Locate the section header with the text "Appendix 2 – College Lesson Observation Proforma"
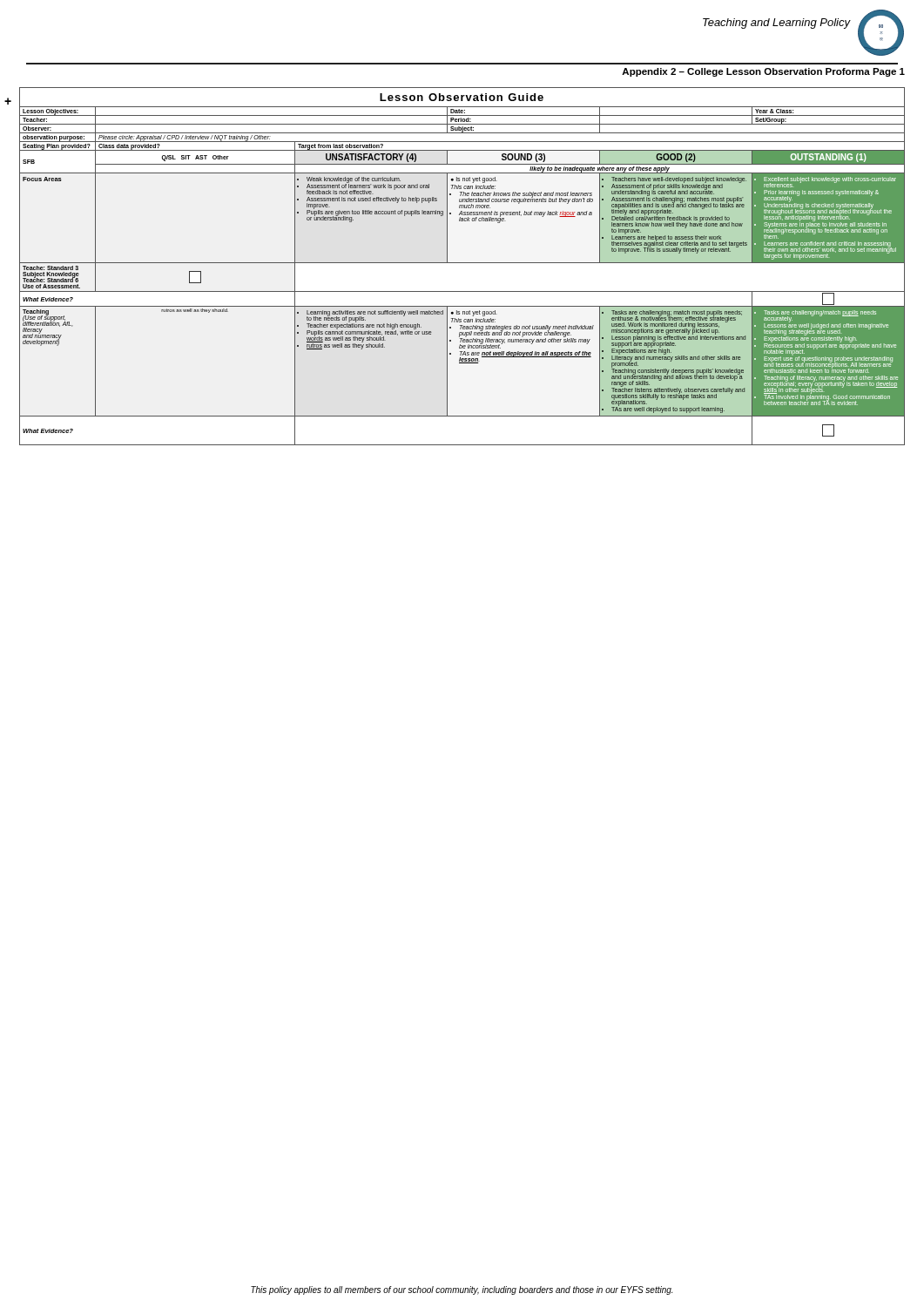 [764, 71]
